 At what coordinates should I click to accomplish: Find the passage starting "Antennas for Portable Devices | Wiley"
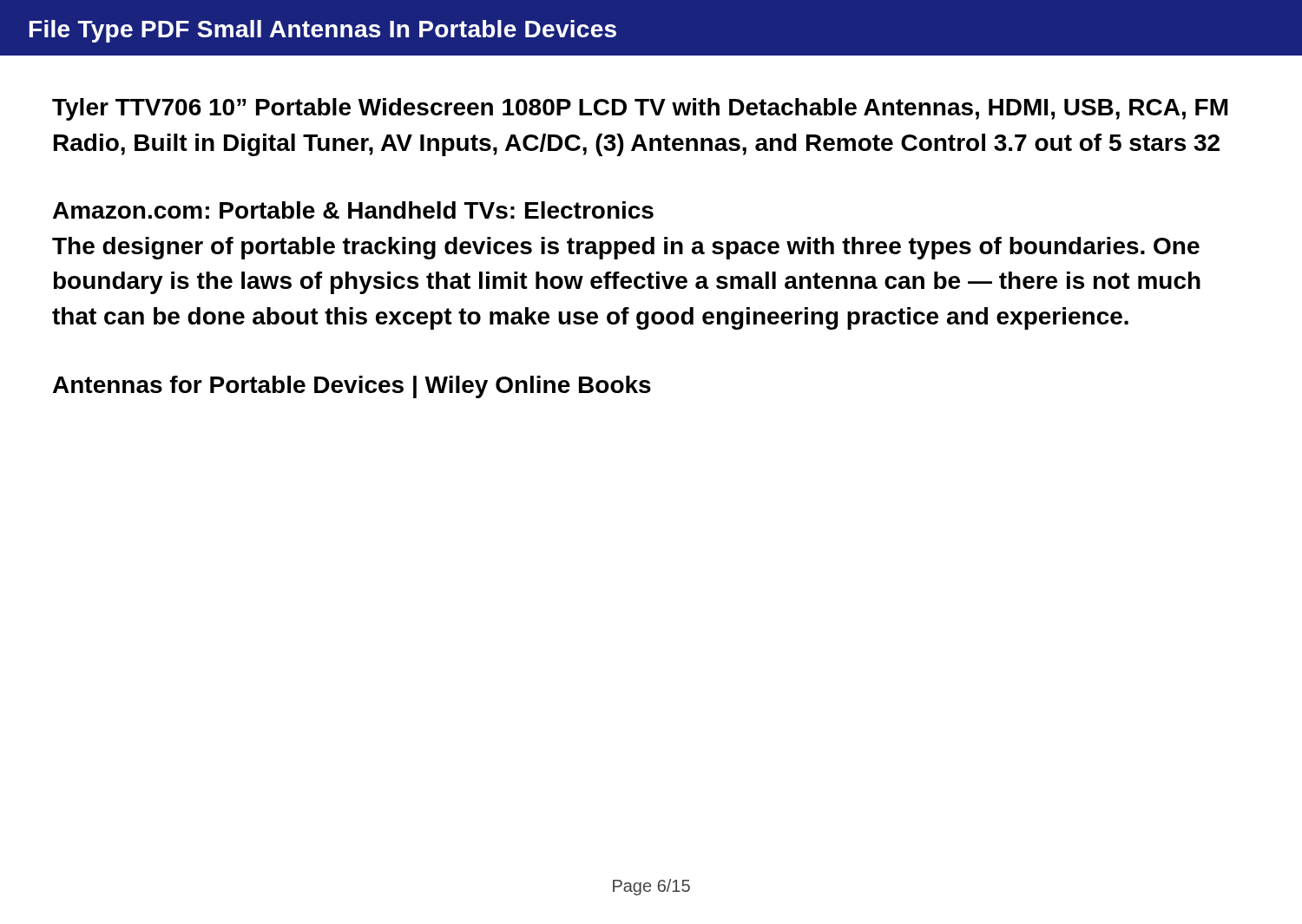point(651,385)
